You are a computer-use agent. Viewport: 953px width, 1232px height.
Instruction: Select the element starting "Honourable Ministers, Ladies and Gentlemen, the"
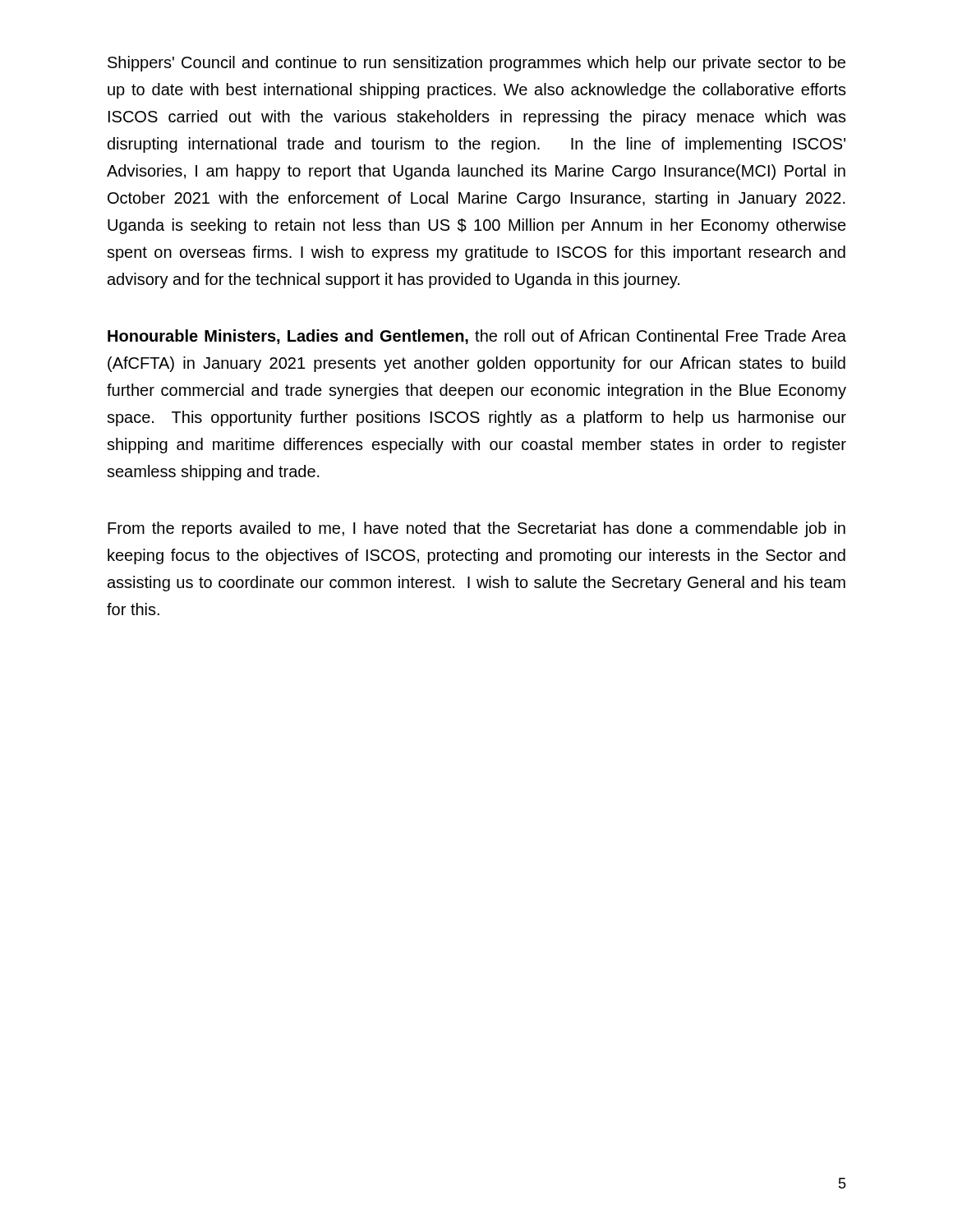(476, 404)
